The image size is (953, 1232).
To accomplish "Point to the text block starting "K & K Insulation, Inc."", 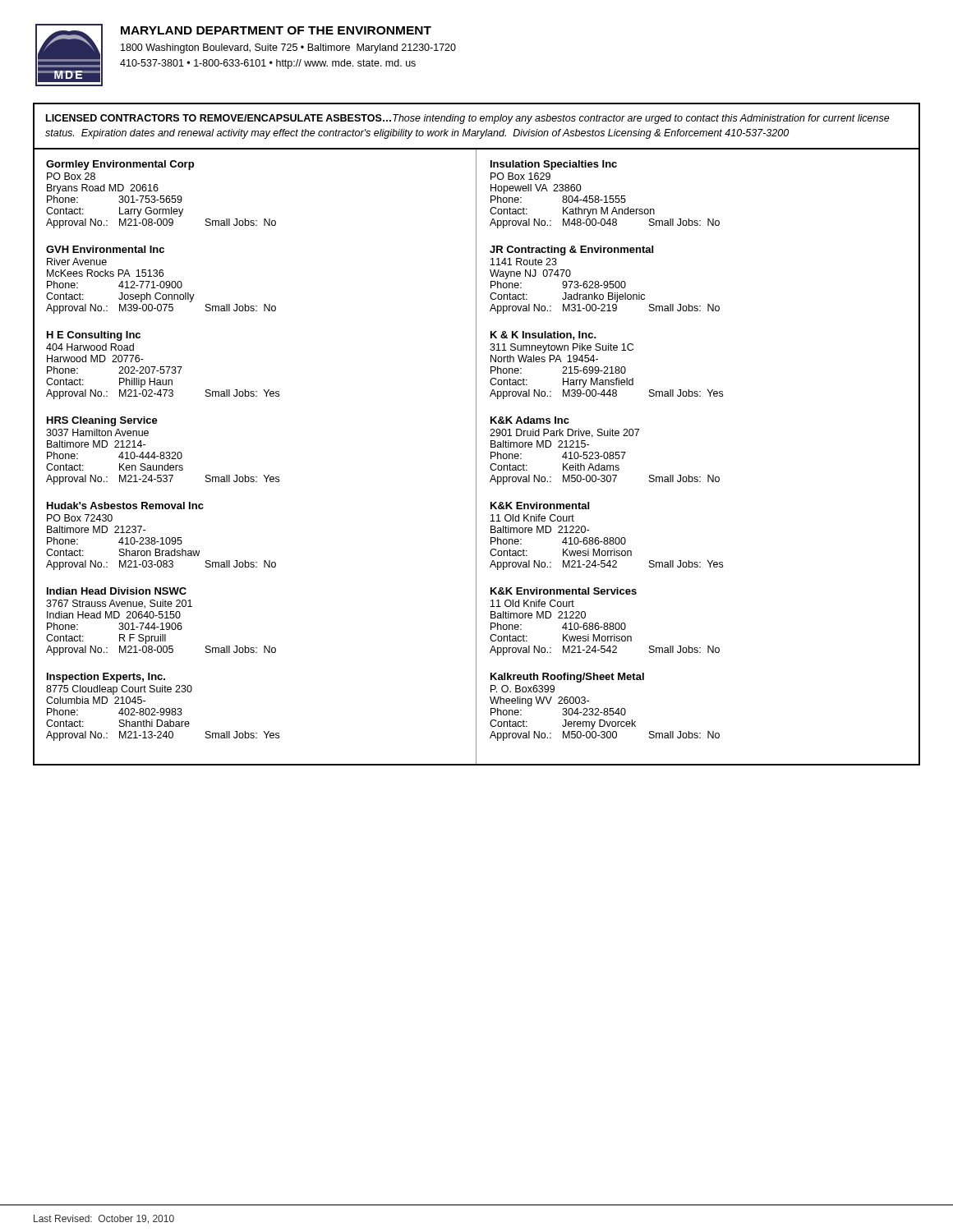I will coord(543,336).
